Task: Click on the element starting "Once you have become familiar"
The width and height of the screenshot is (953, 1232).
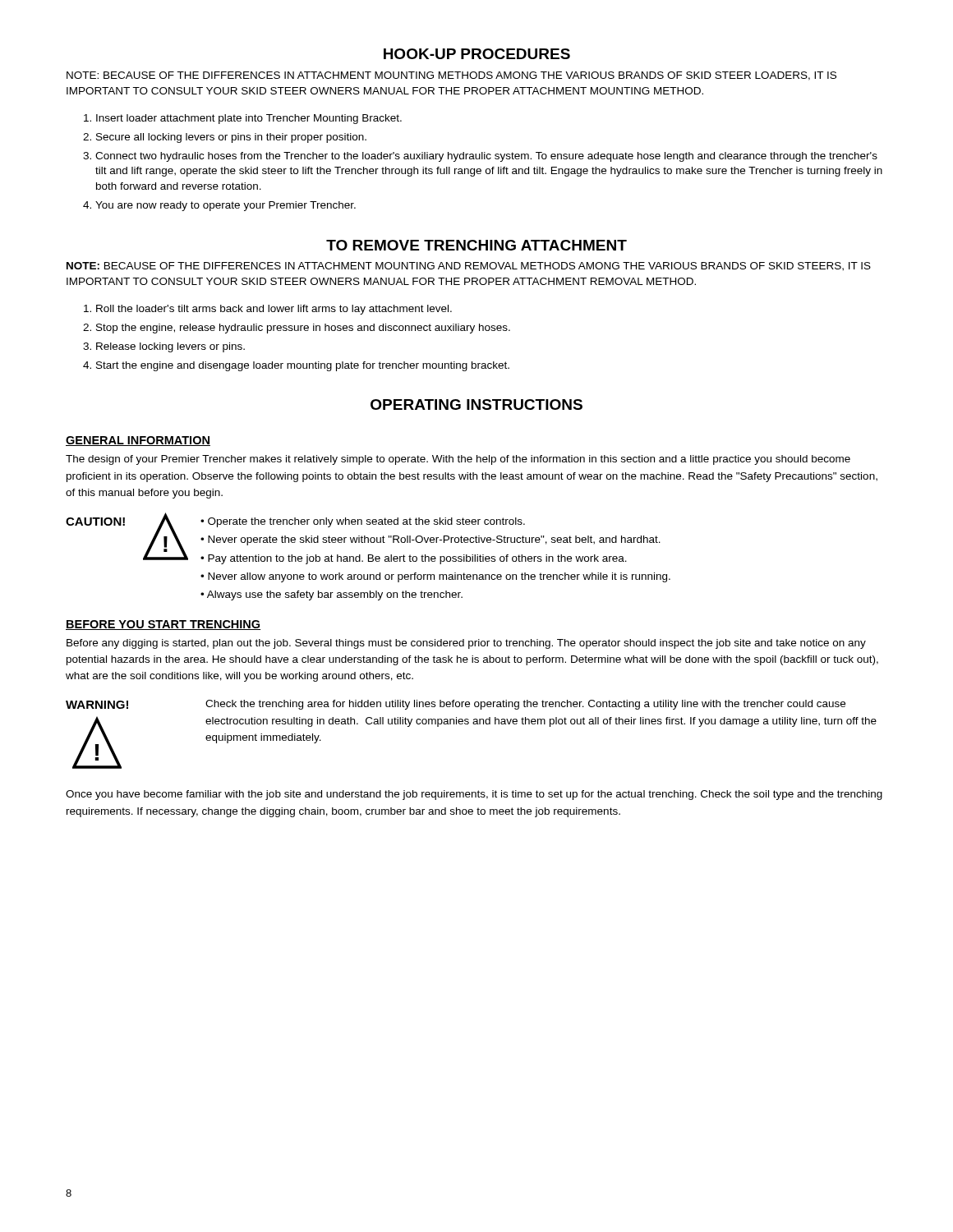Action: (474, 802)
